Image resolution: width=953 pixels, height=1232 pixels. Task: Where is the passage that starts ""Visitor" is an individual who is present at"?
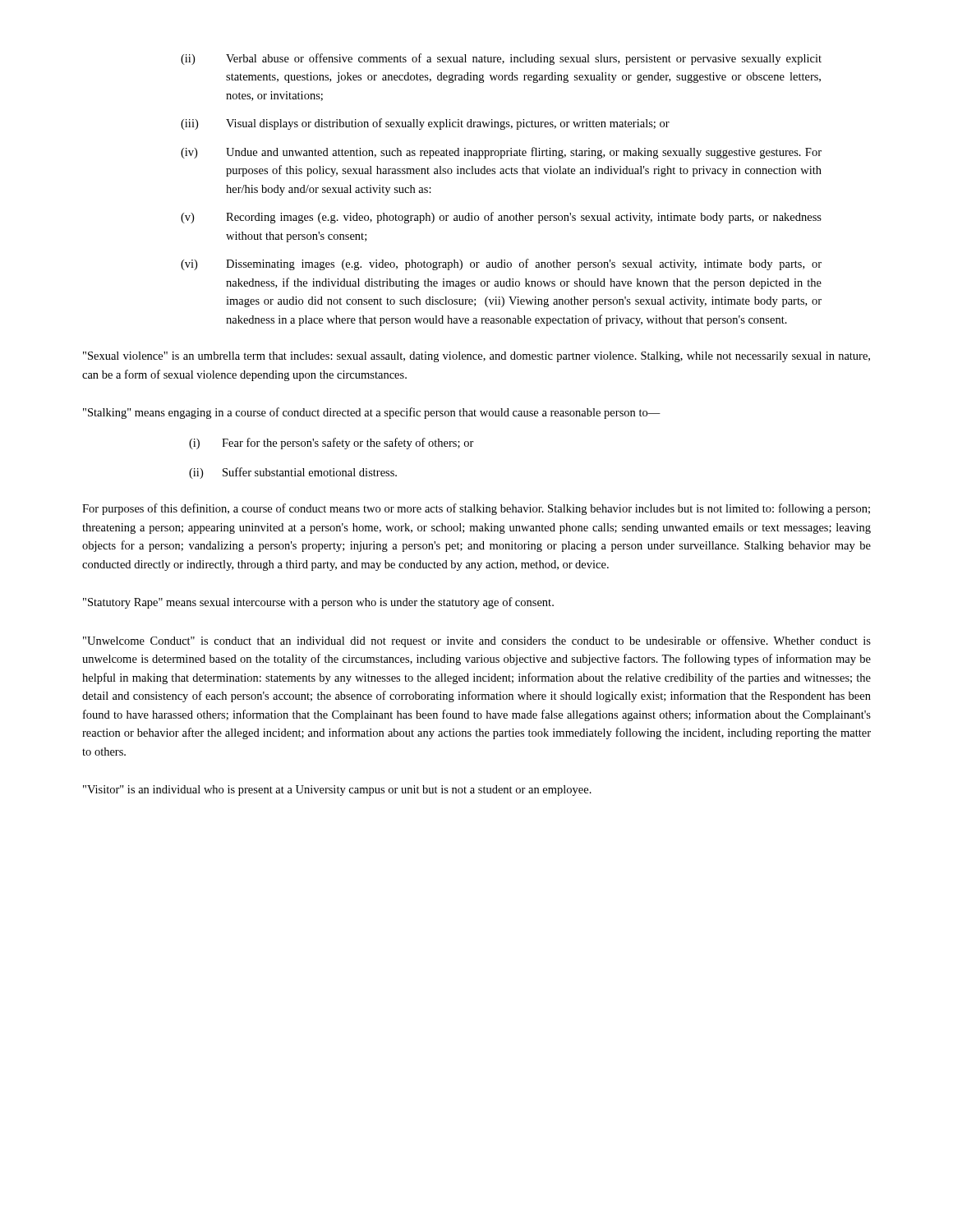click(x=337, y=789)
